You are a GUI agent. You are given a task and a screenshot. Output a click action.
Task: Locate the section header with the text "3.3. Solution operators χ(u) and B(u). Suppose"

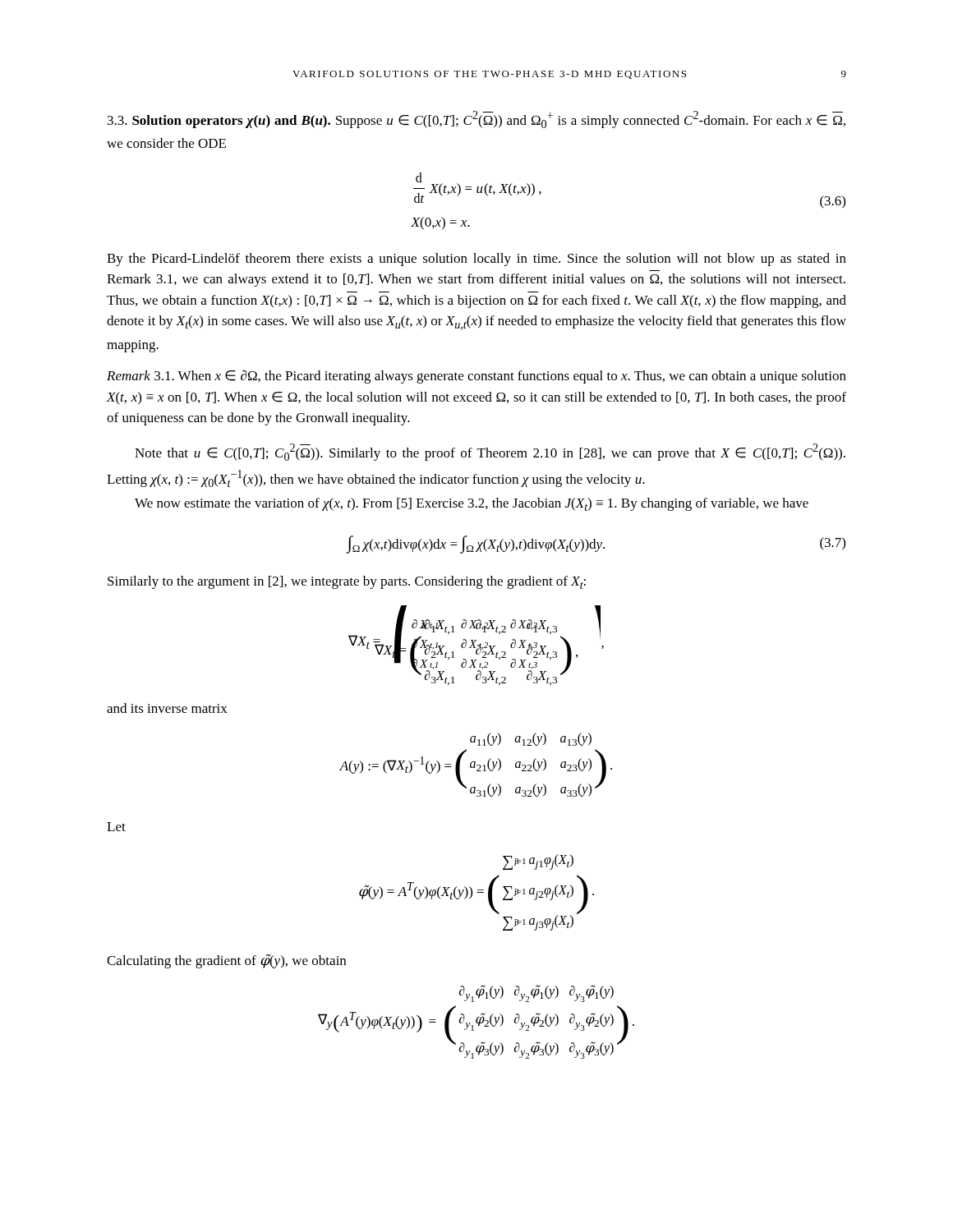pyautogui.click(x=476, y=129)
